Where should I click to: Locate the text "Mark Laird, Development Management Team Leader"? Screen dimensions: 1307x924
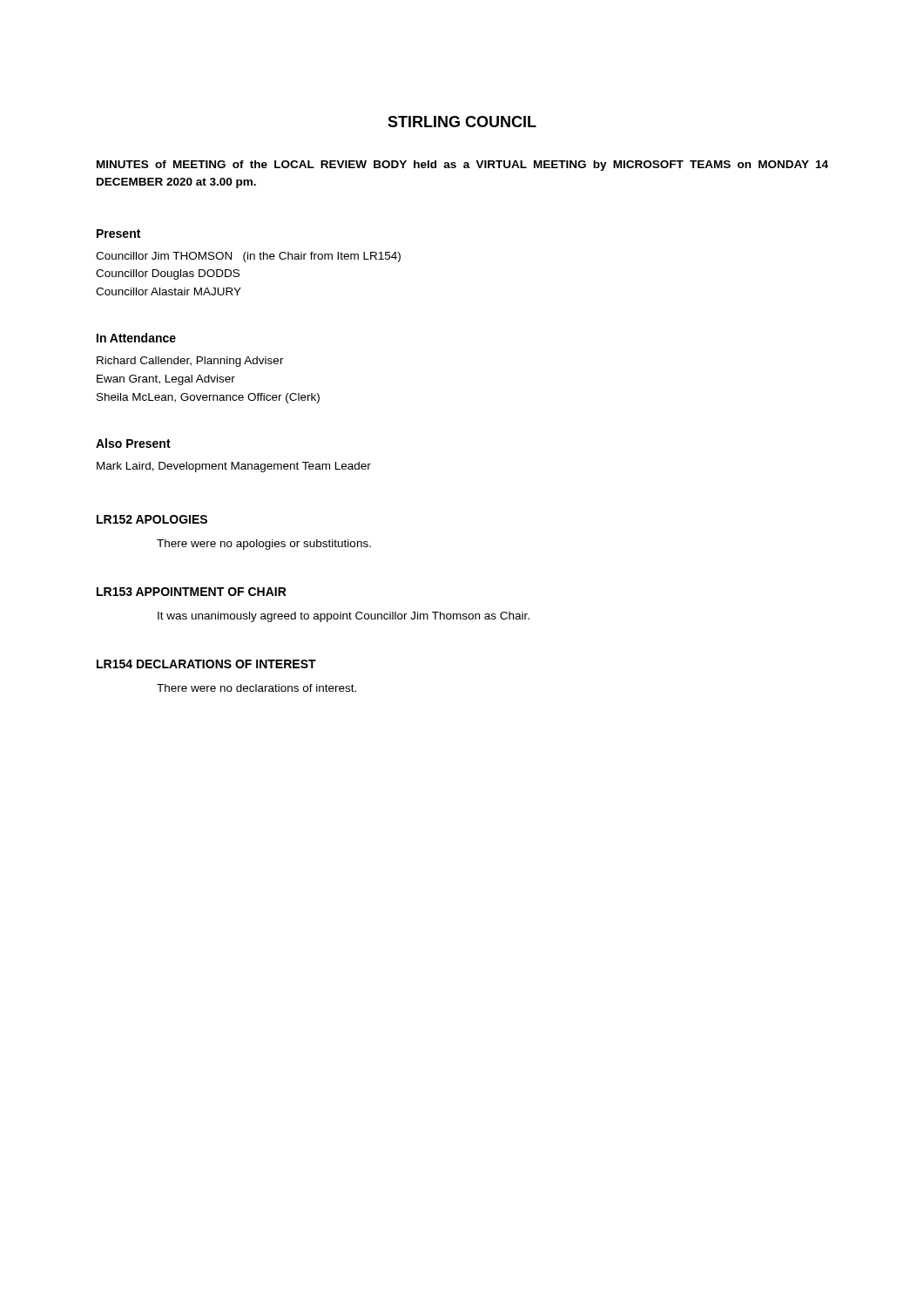click(x=233, y=466)
